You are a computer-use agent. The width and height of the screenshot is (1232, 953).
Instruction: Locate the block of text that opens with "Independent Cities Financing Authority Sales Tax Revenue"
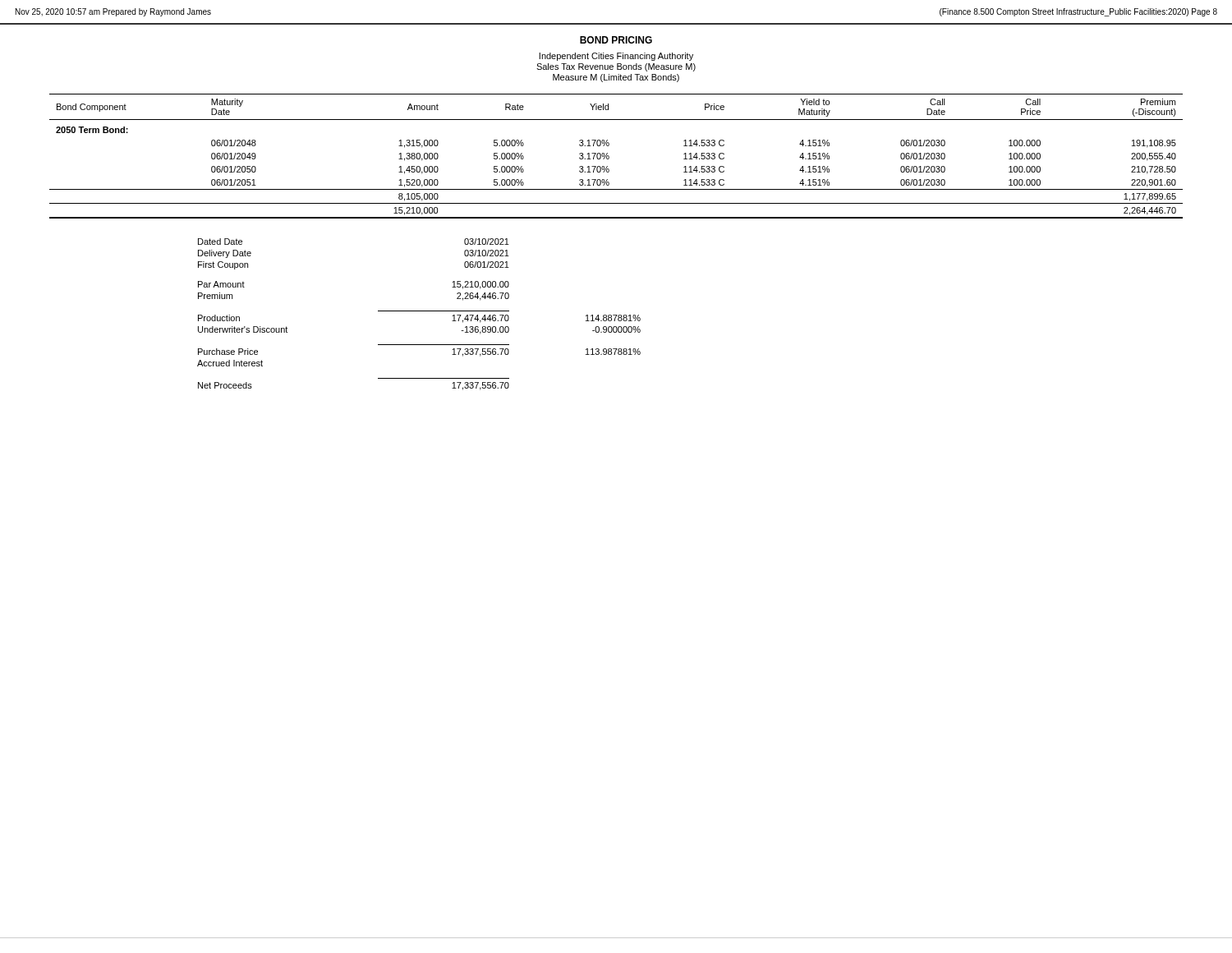pyautogui.click(x=616, y=67)
